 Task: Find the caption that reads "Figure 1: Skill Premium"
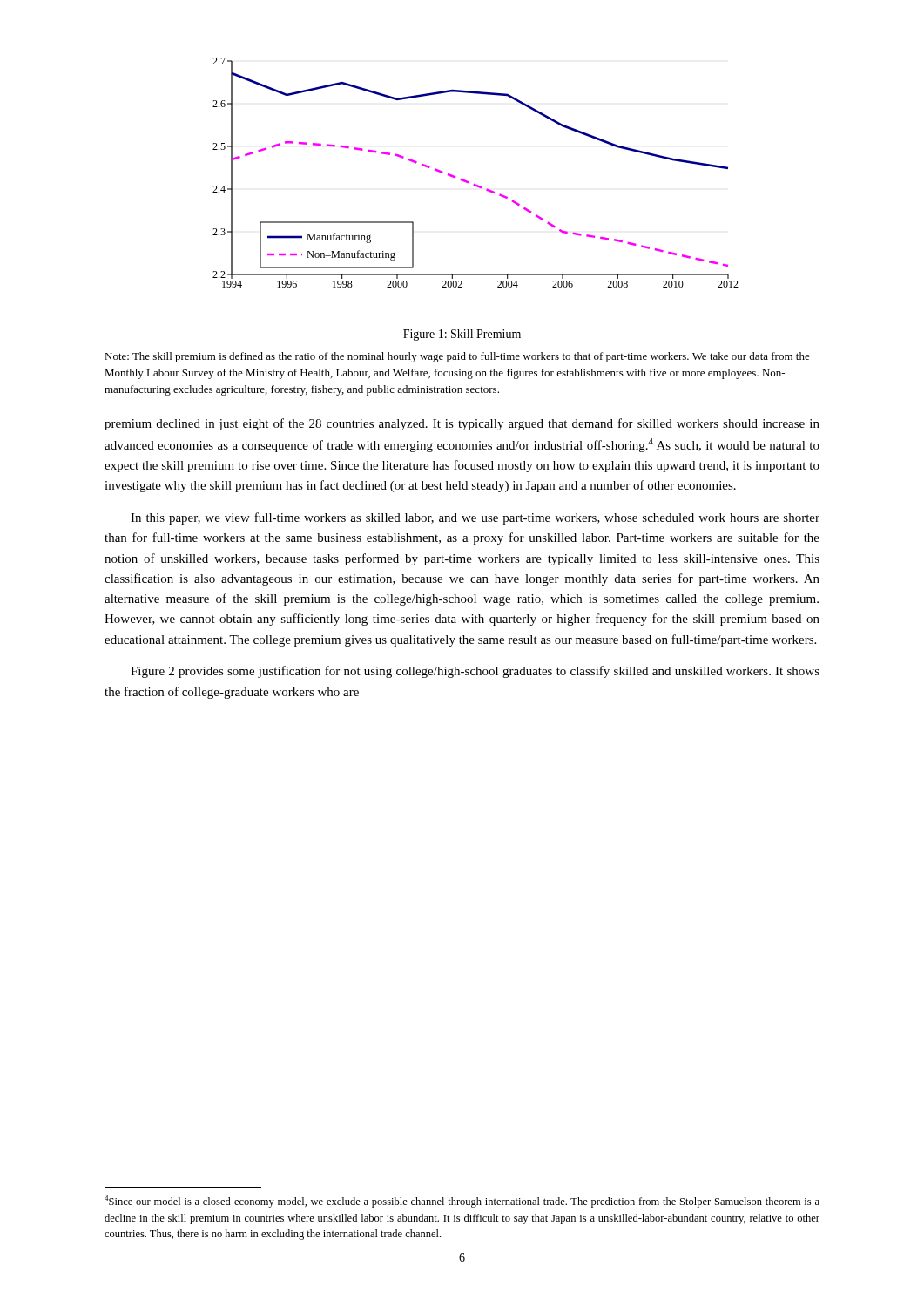coord(462,334)
